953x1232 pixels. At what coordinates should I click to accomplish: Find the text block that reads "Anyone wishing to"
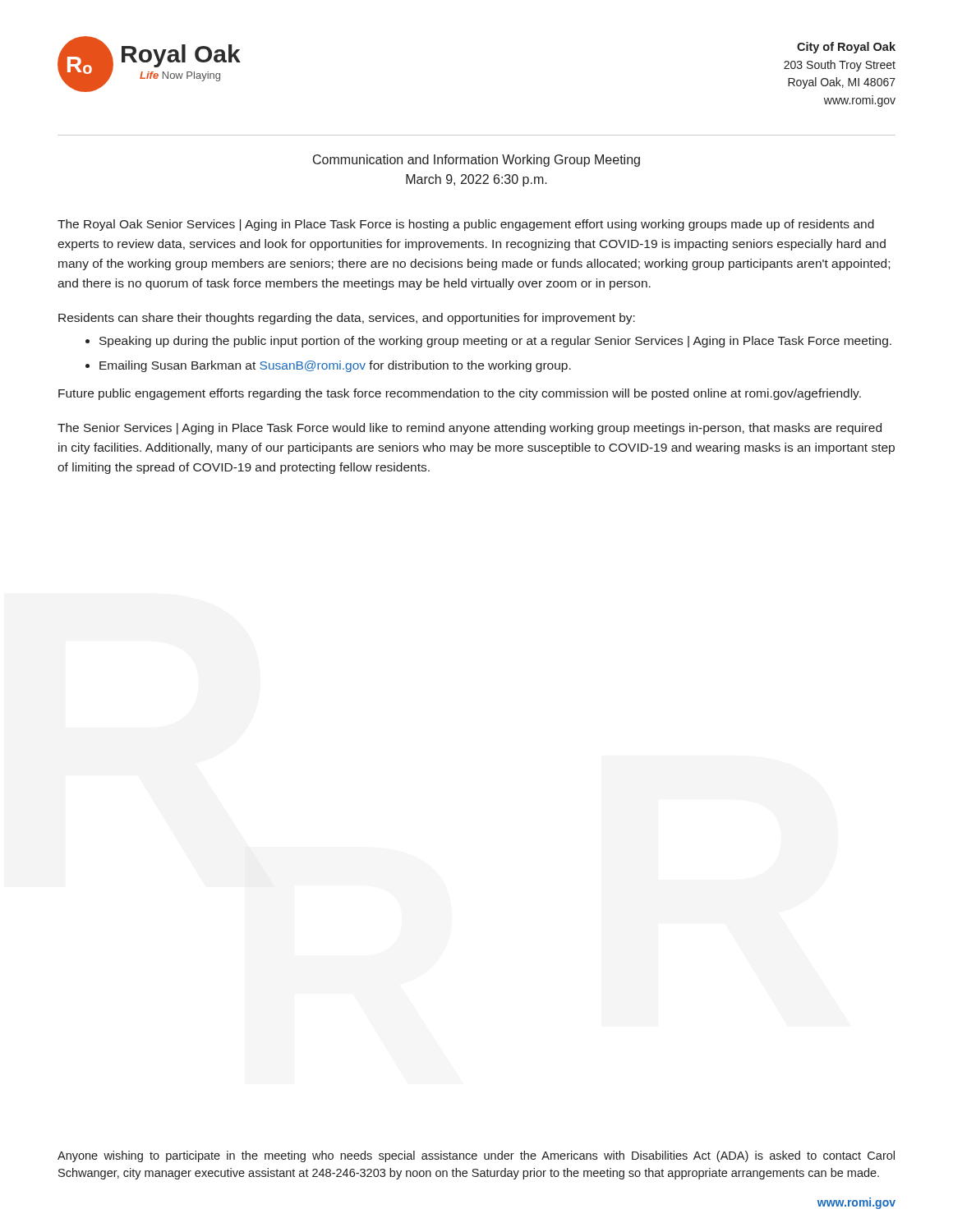[476, 1164]
